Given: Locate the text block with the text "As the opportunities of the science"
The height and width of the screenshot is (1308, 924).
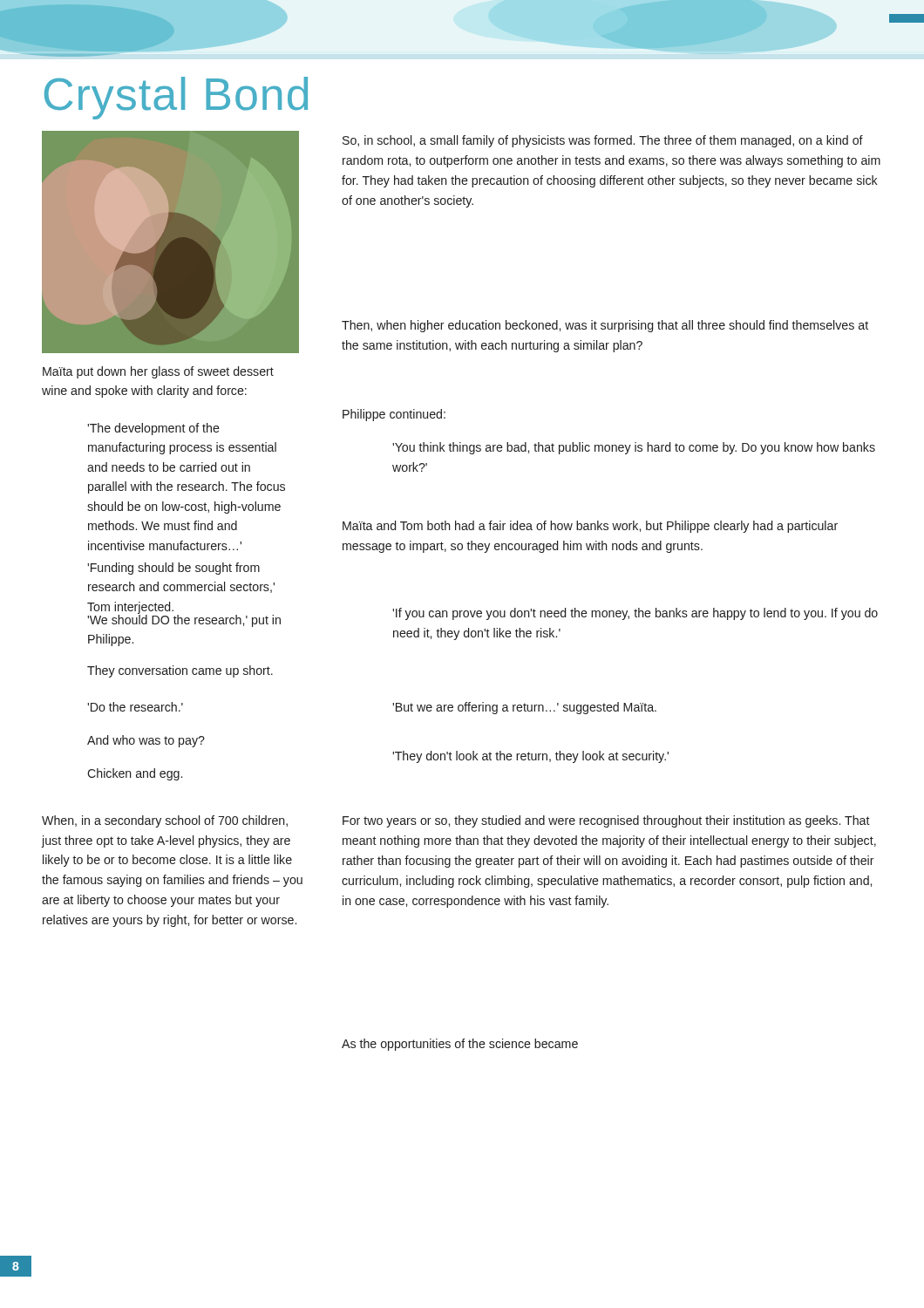Looking at the screenshot, I should (460, 1044).
